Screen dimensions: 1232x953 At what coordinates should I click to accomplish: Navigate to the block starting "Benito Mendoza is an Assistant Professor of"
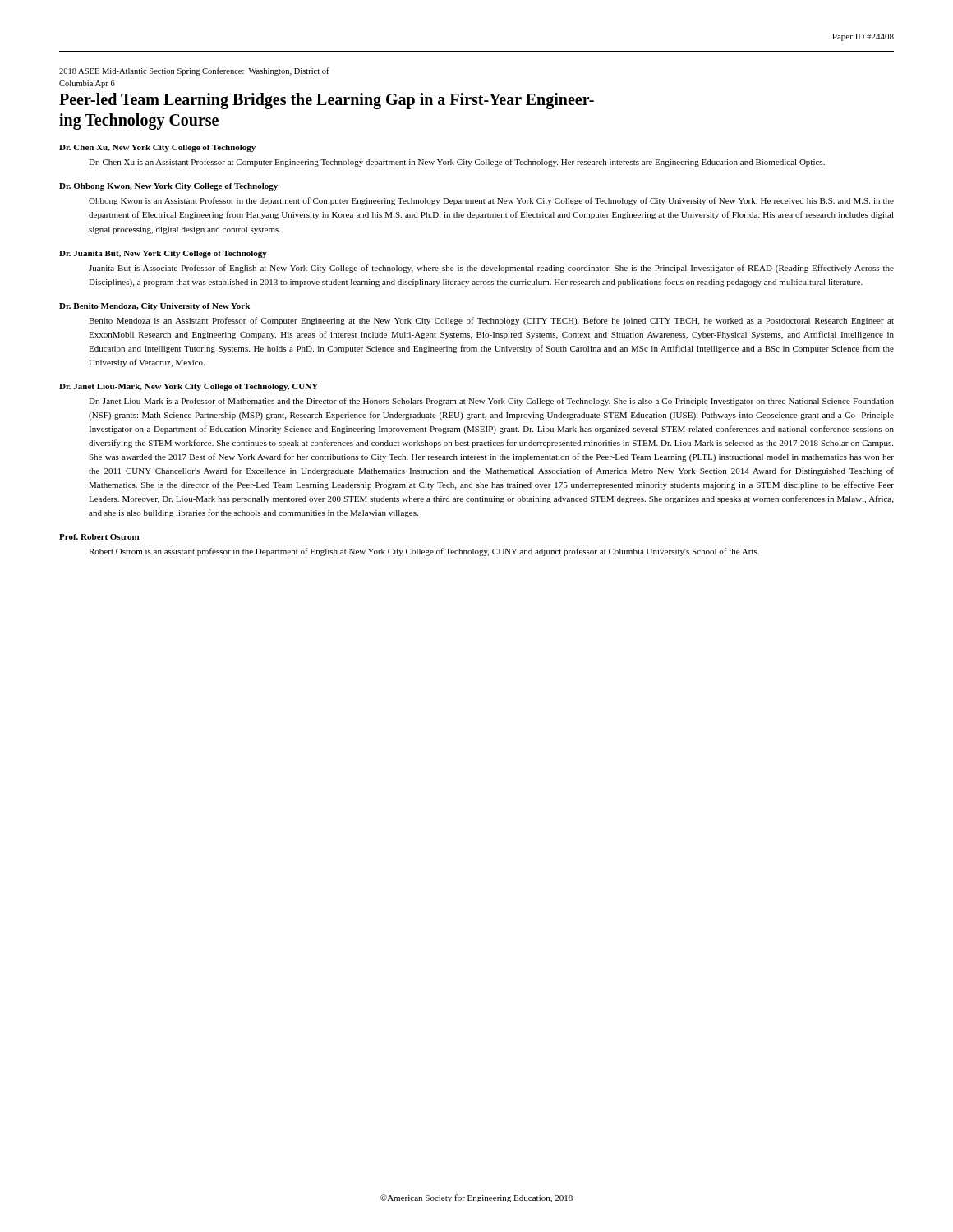[491, 341]
